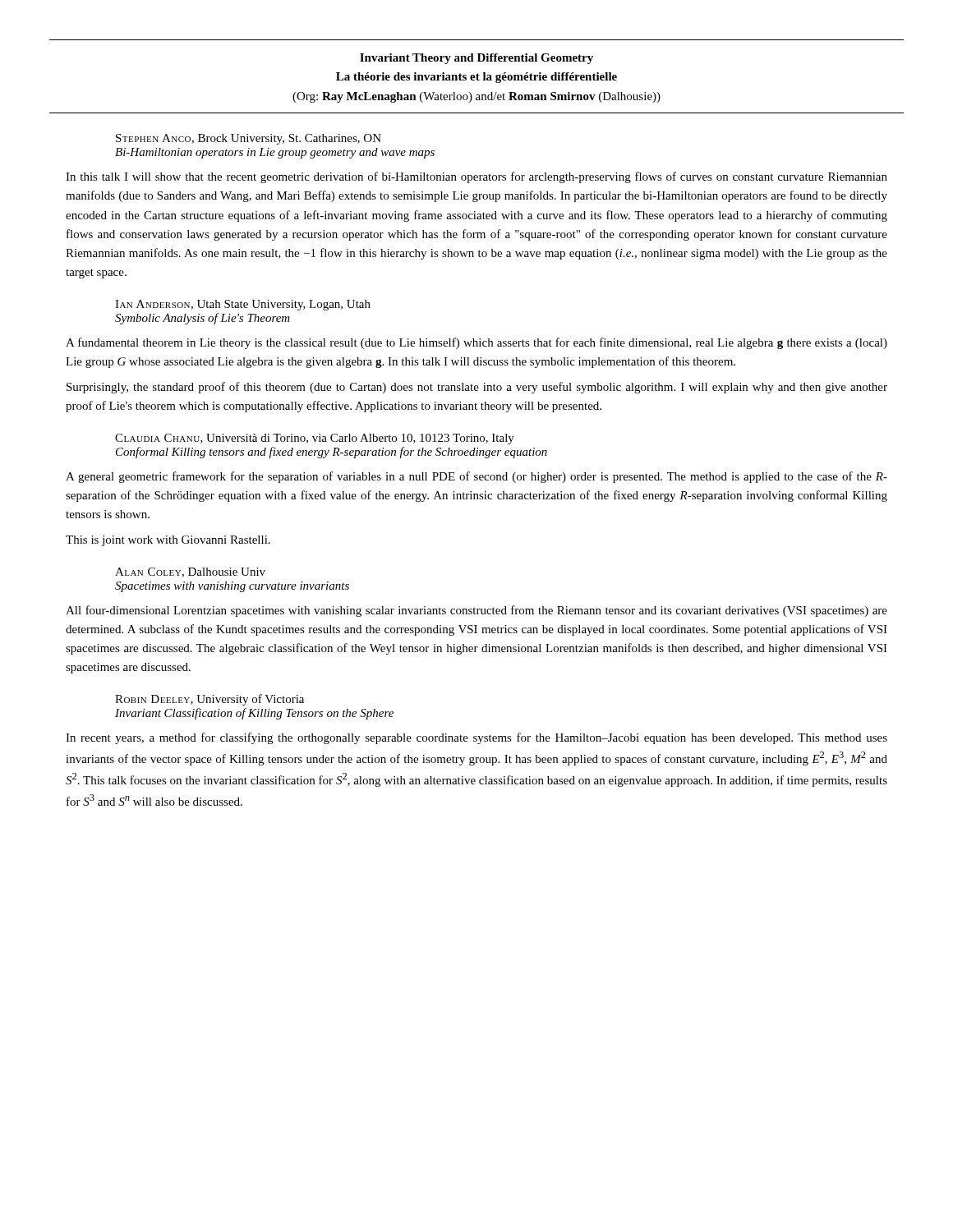
Task: Point to the block beginning "A fundamental theorem in Lie"
Action: pyautogui.click(x=476, y=375)
